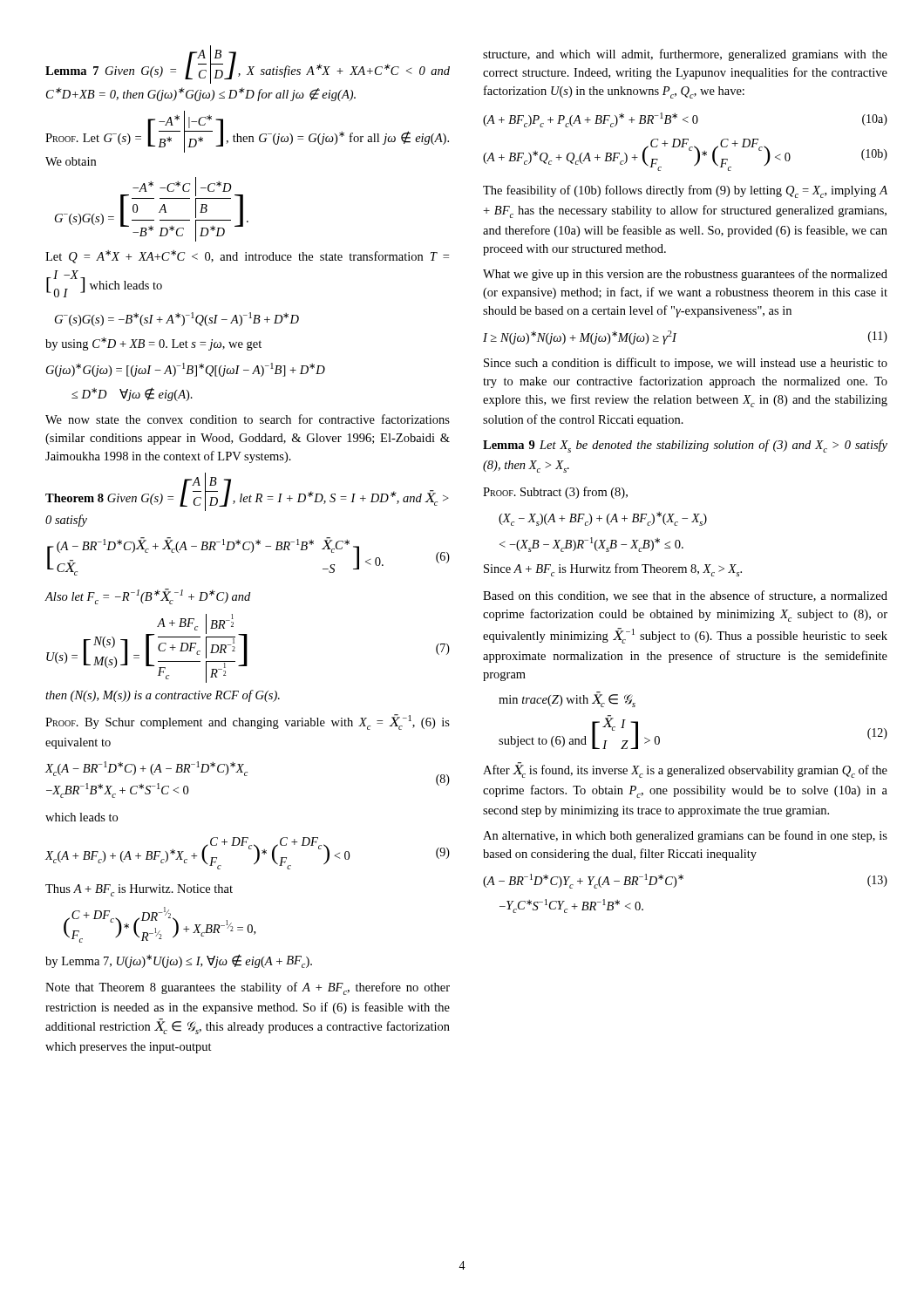The height and width of the screenshot is (1308, 924).
Task: Locate the block of text that opens with "Lemma 7 Given"
Action: tap(248, 74)
